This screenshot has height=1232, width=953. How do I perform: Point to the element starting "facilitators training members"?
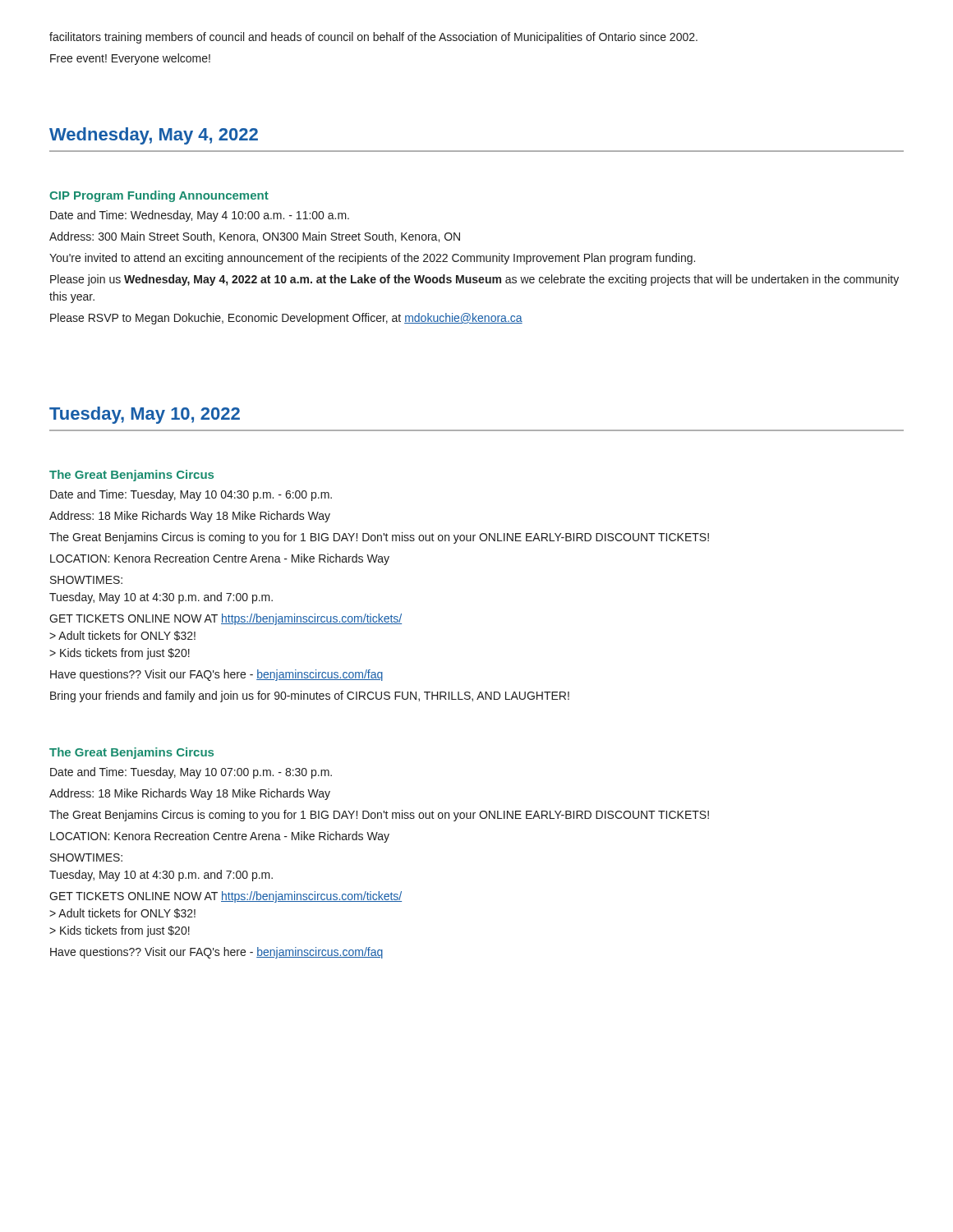[374, 37]
